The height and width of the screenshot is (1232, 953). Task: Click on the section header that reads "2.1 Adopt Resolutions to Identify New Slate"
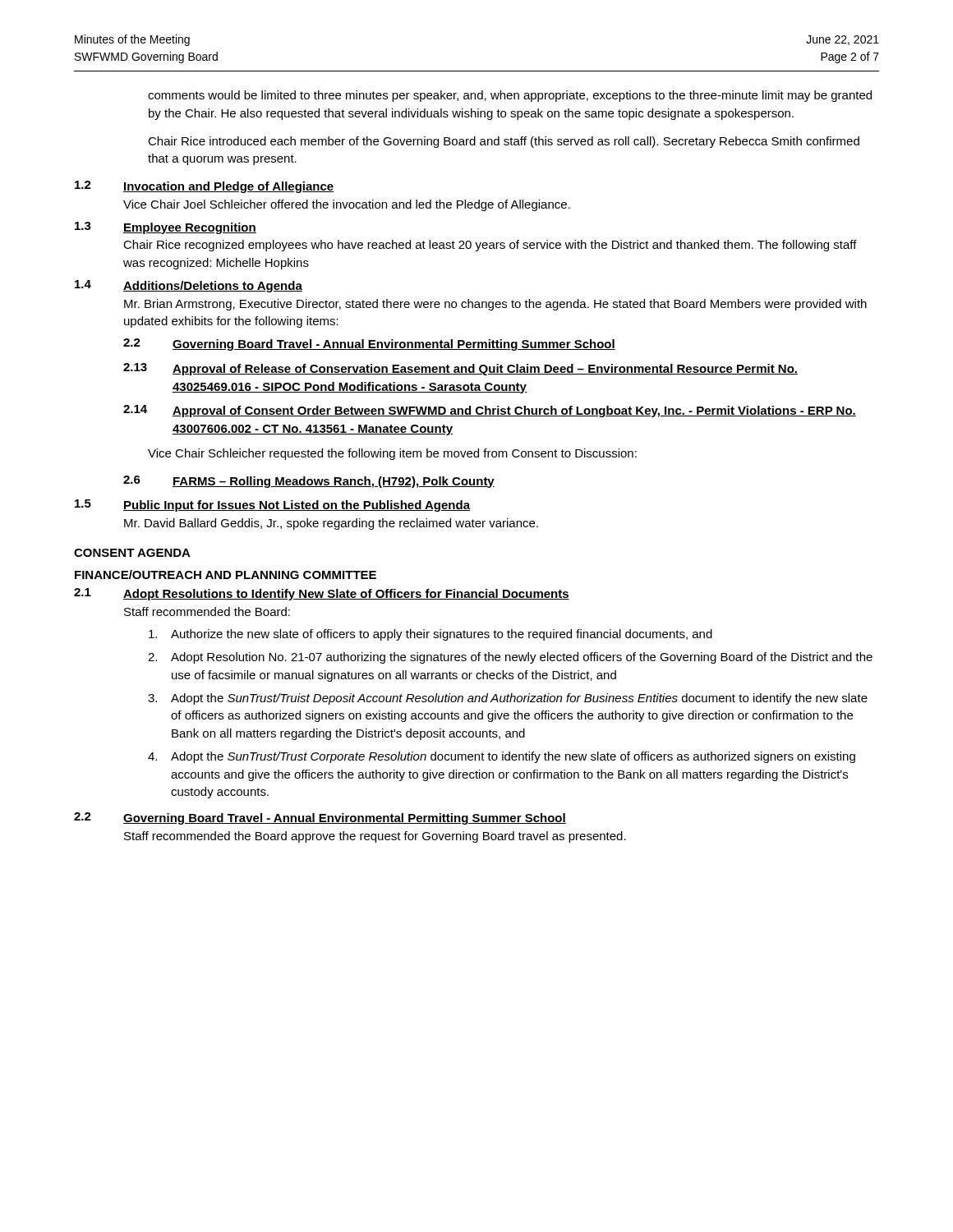click(x=476, y=602)
